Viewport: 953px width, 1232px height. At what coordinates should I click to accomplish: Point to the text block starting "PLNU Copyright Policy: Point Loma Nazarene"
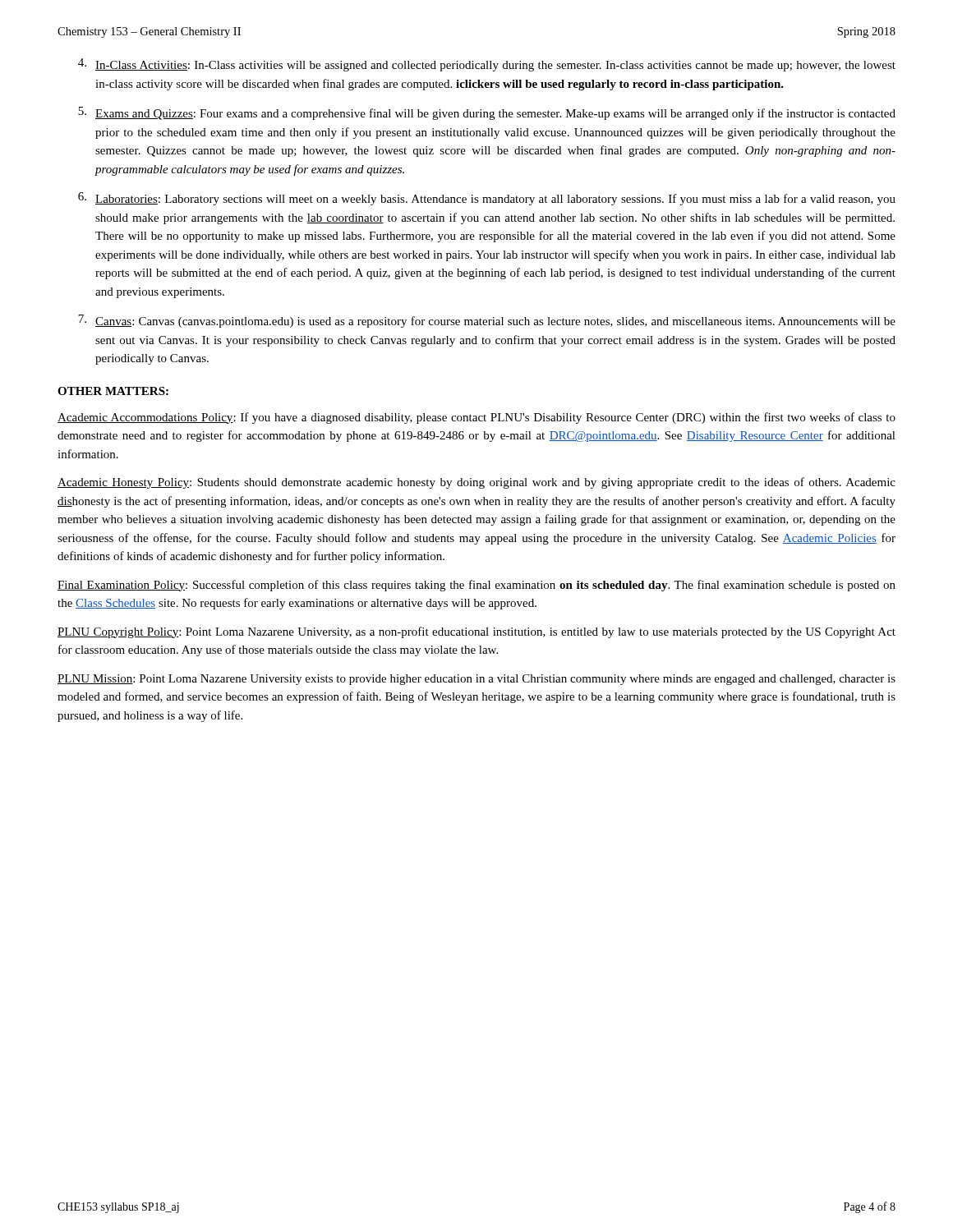coord(476,640)
